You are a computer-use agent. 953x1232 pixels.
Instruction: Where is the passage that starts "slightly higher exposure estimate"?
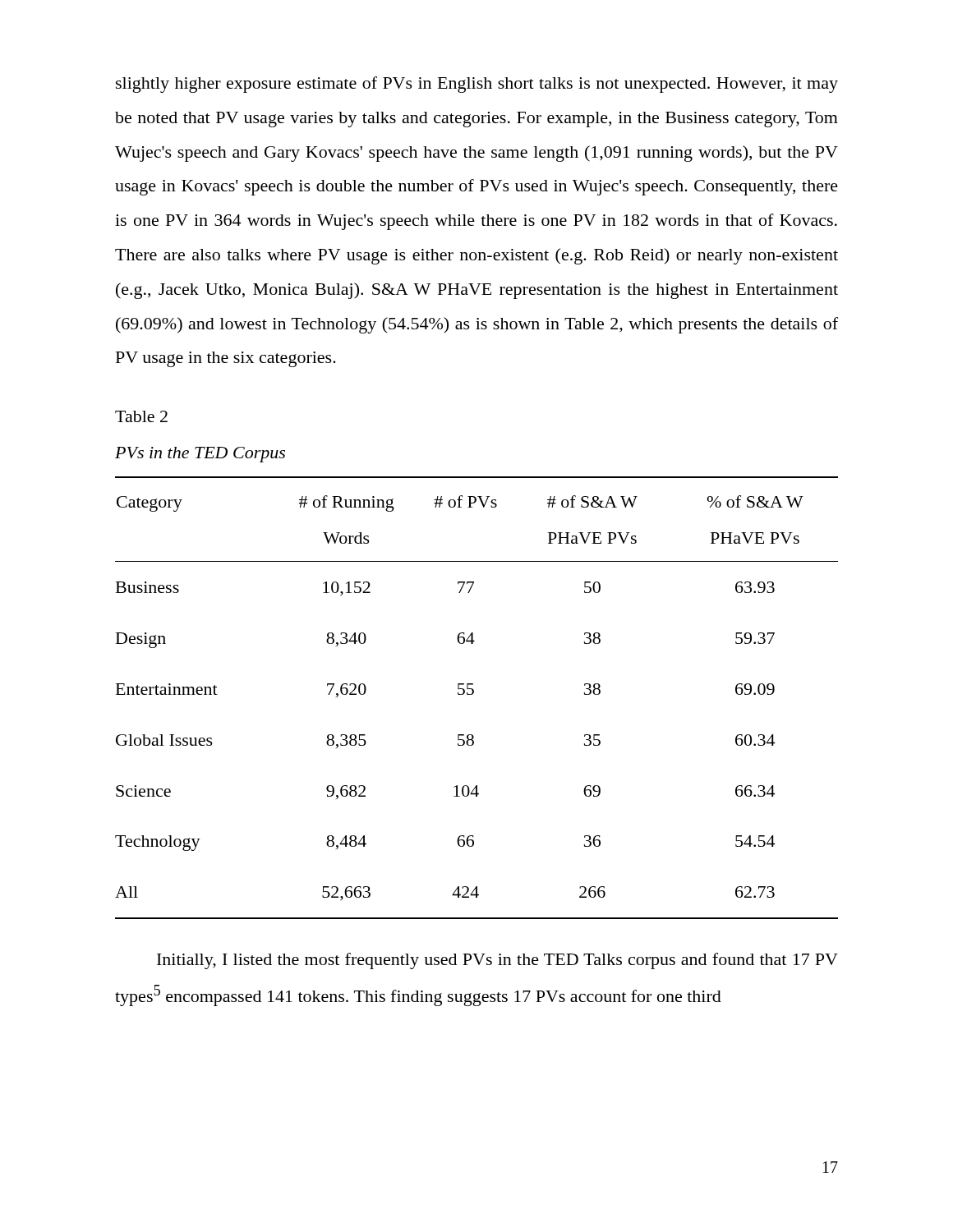coord(476,220)
